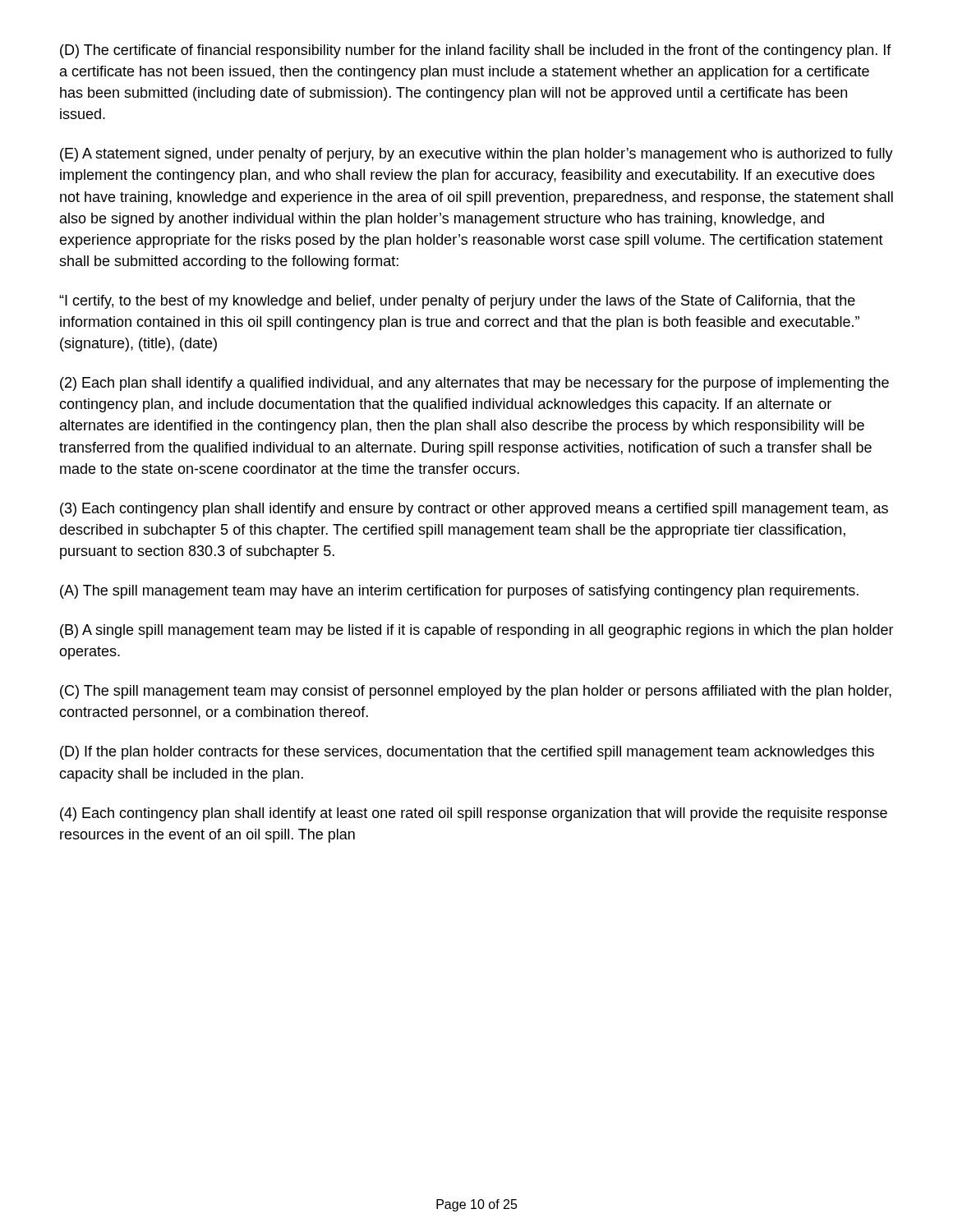Navigate to the element starting "(B) A single spill management"
Screen dimensions: 1232x953
click(476, 641)
